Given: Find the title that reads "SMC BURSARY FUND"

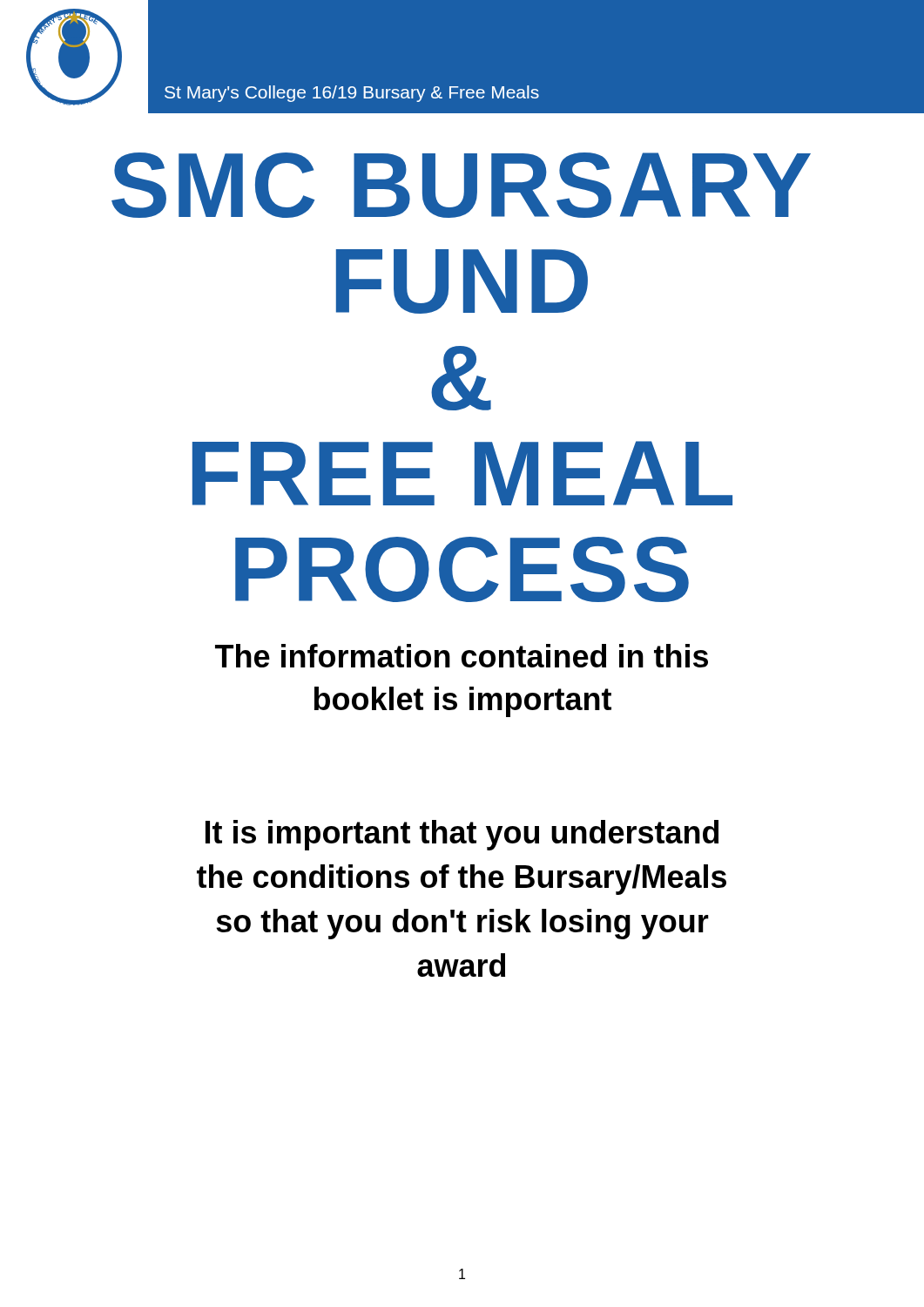Looking at the screenshot, I should click(x=462, y=378).
